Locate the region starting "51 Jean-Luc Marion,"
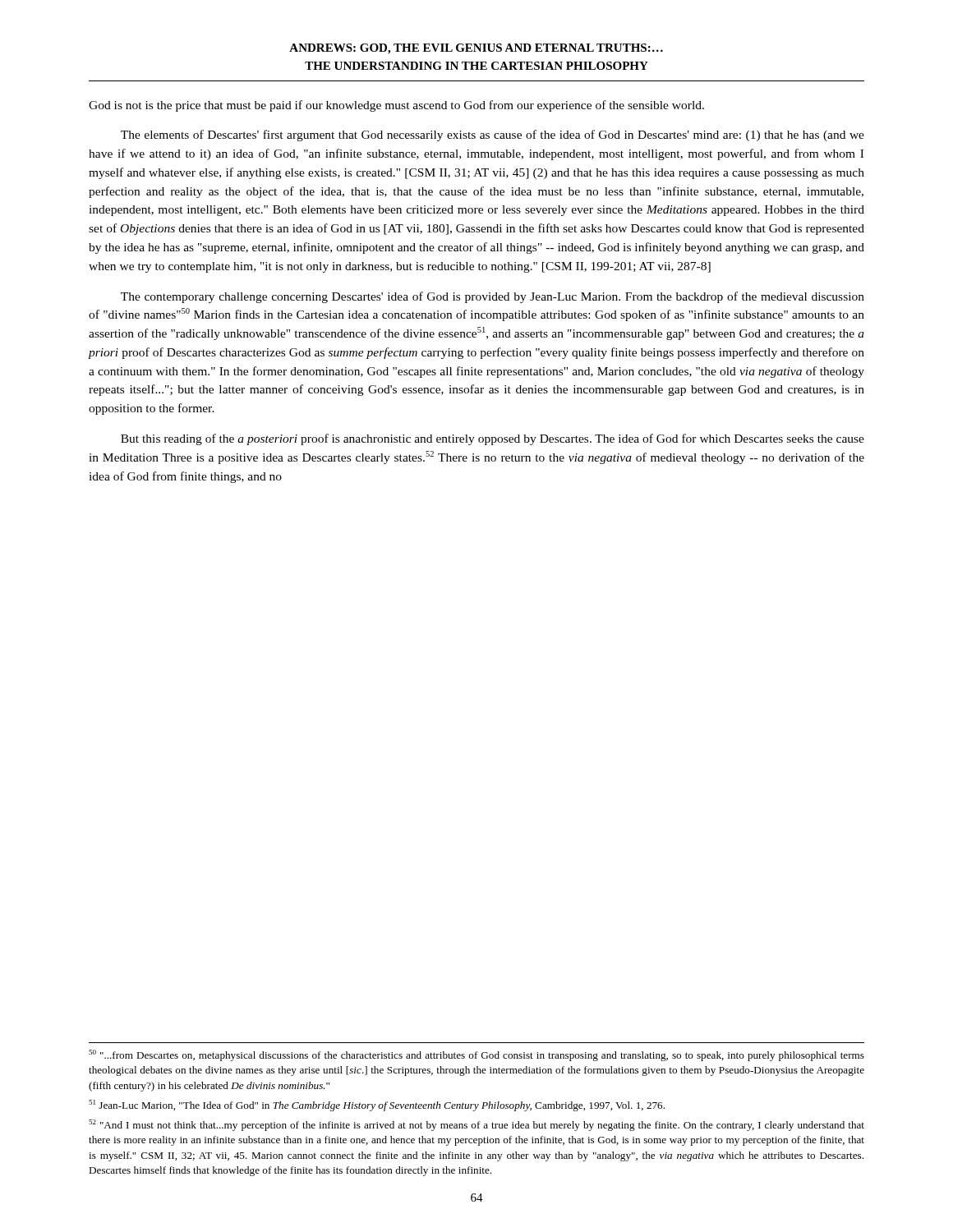The image size is (953, 1232). click(x=377, y=1105)
